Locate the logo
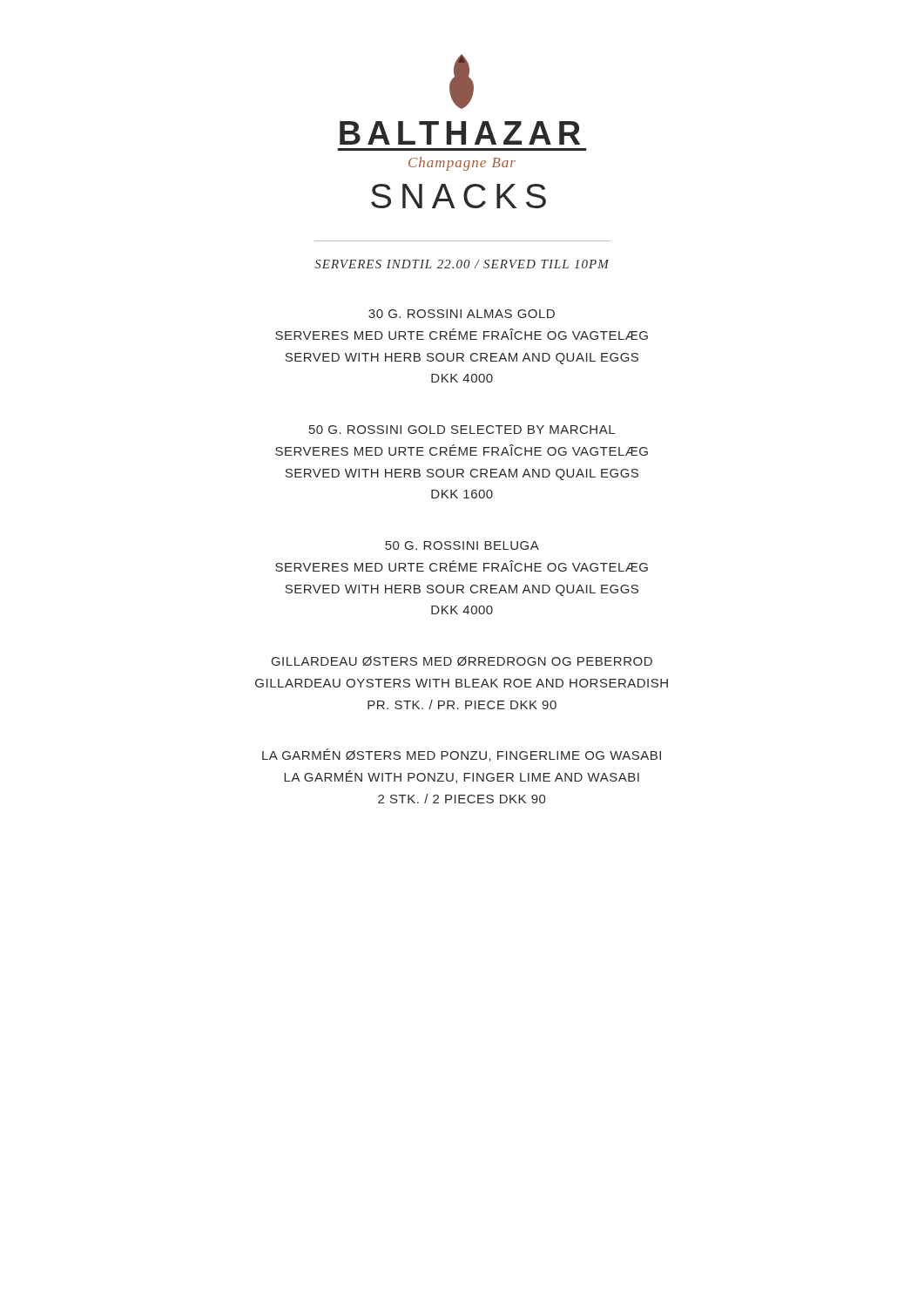 [462, 134]
